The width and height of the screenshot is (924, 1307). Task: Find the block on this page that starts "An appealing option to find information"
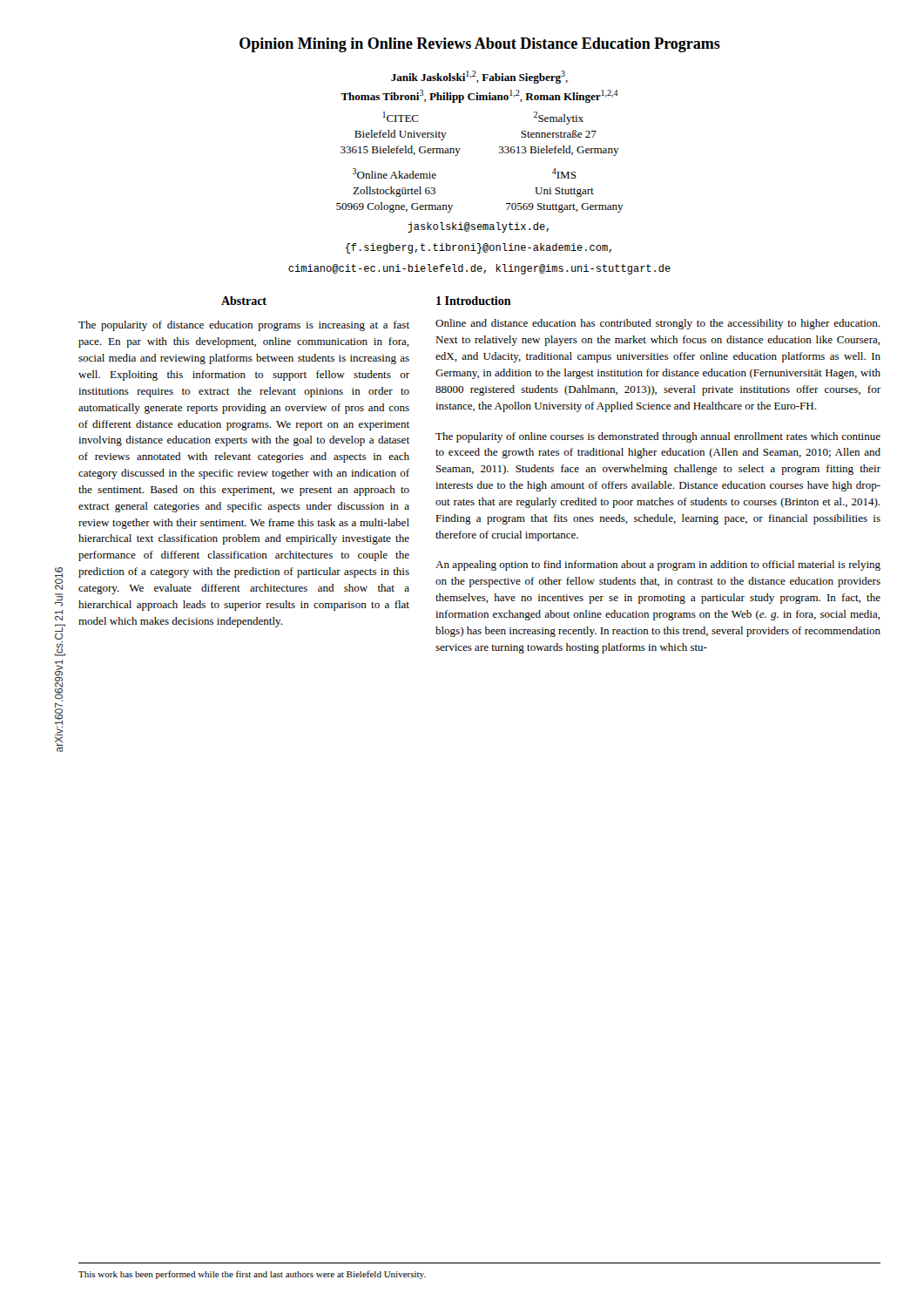click(658, 606)
